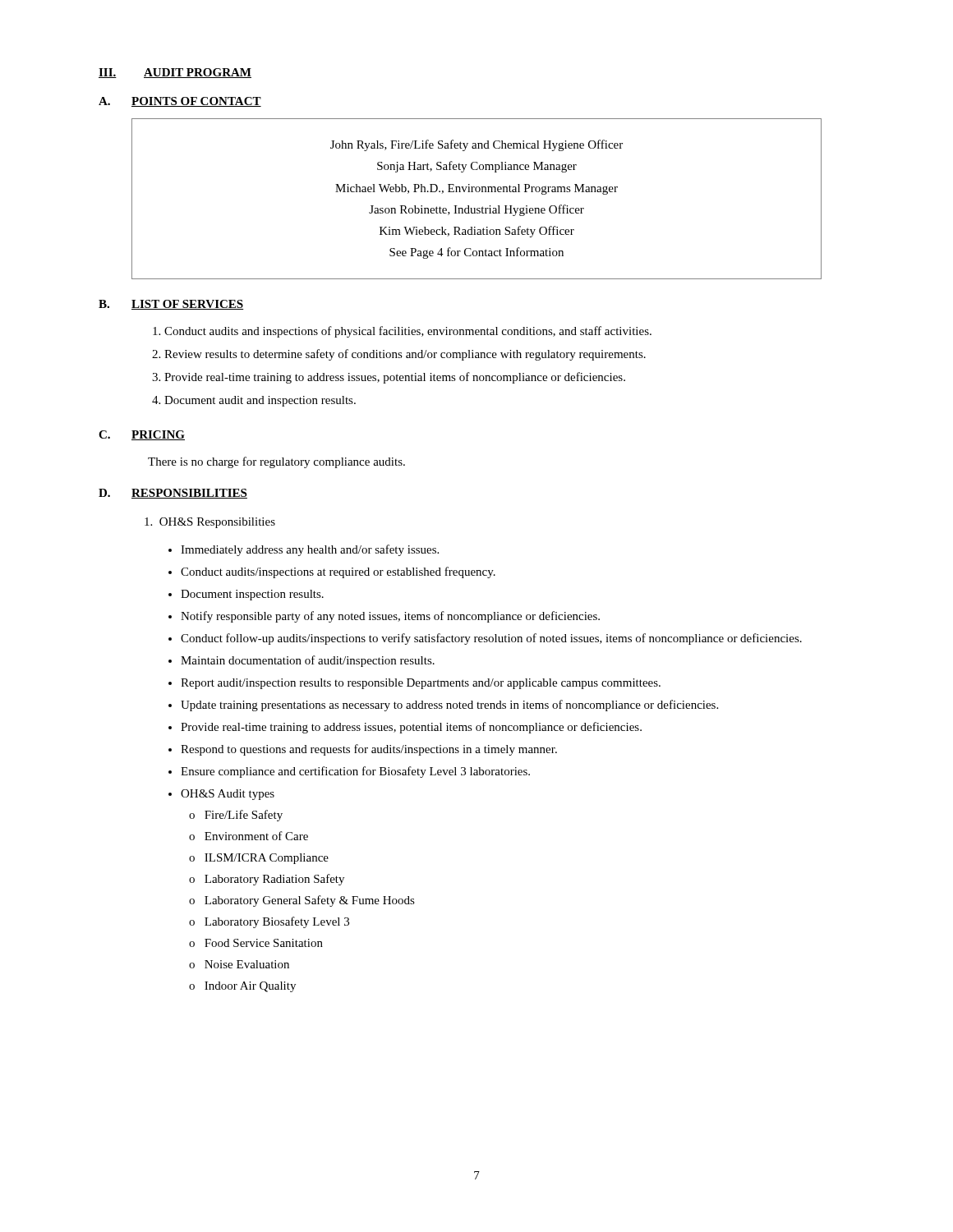Click on the element starting "B. LIST OF SERVICES"

(x=171, y=304)
